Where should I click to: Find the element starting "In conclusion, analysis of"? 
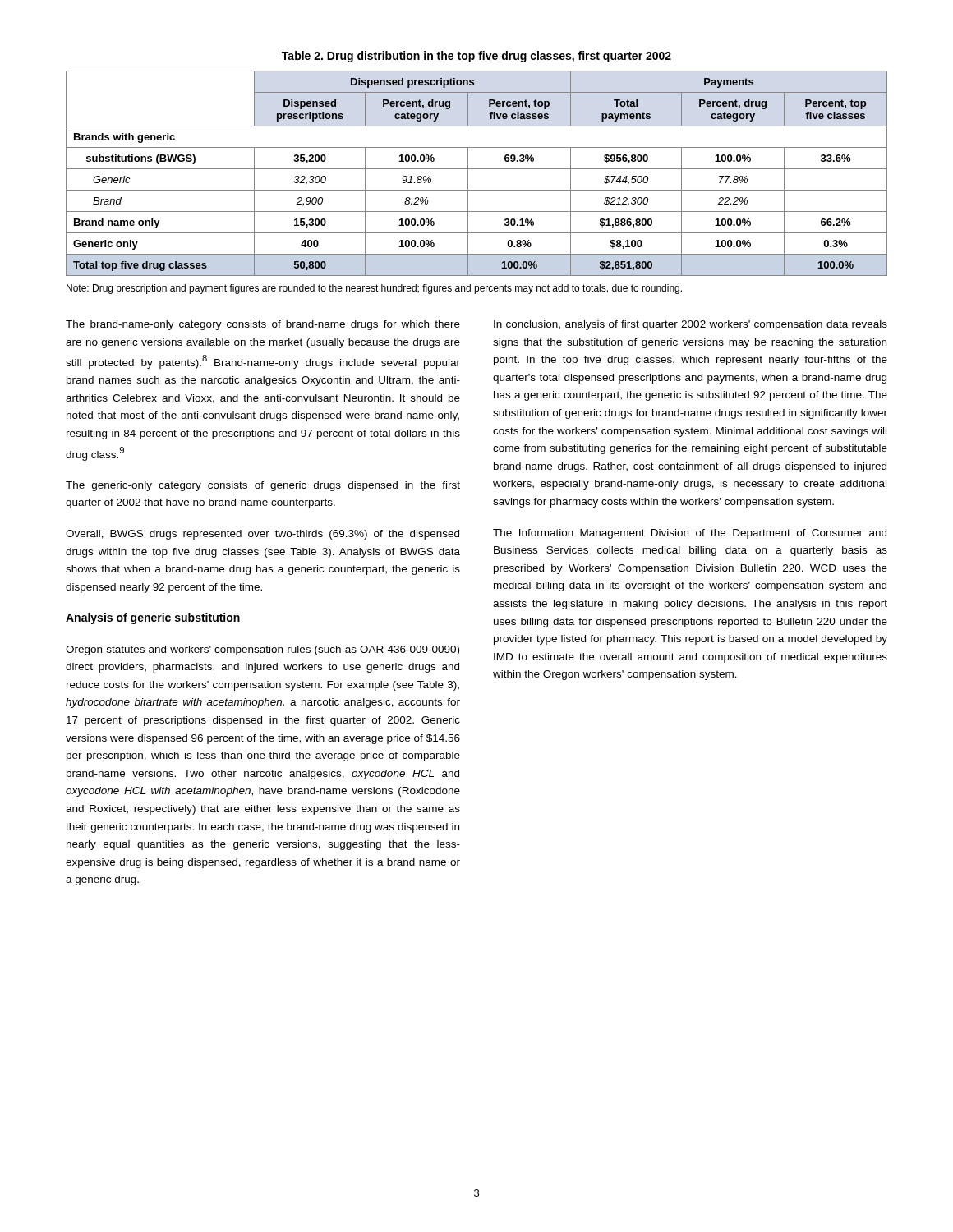point(690,413)
